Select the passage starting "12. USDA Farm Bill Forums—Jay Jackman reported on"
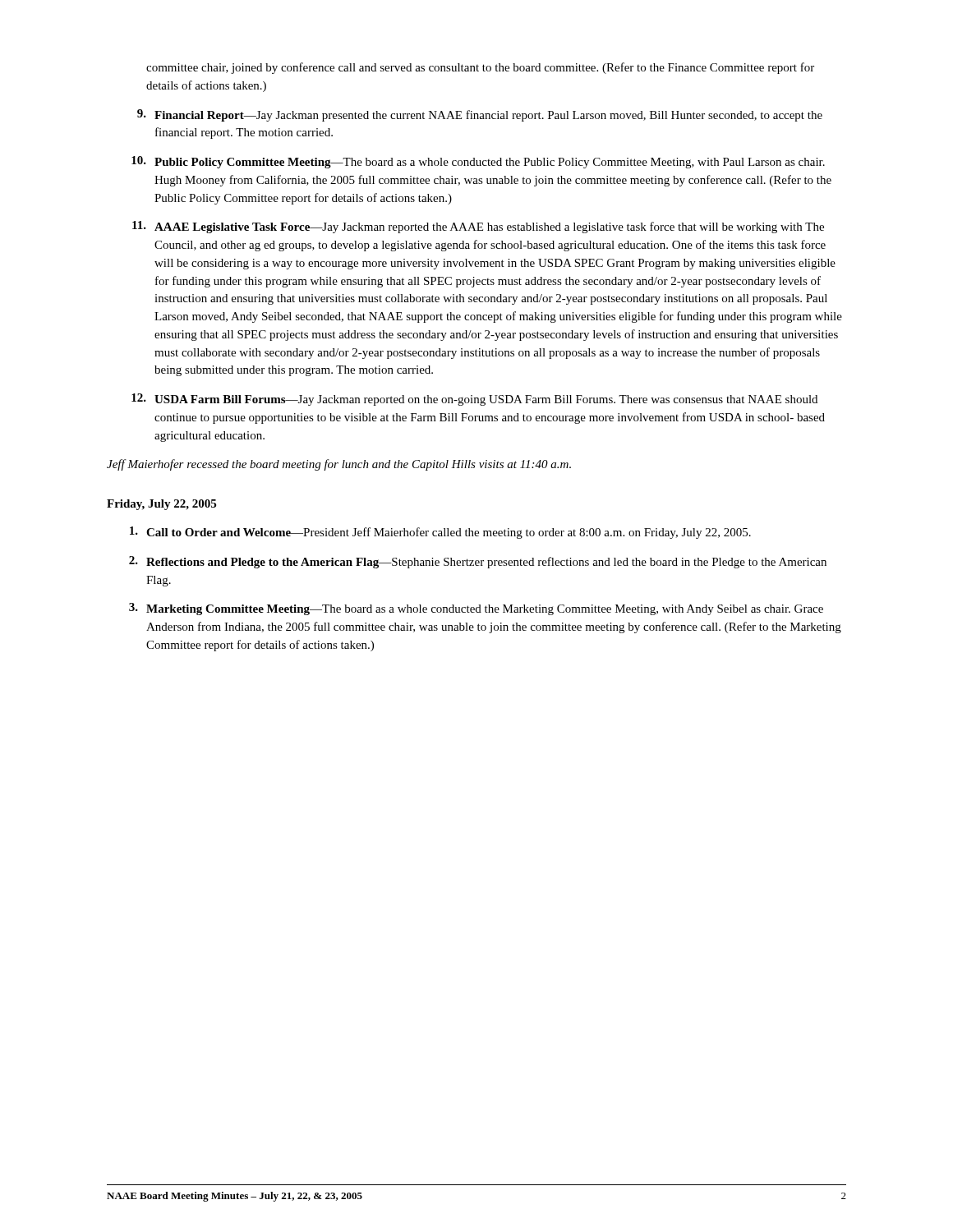The width and height of the screenshot is (953, 1232). (476, 418)
